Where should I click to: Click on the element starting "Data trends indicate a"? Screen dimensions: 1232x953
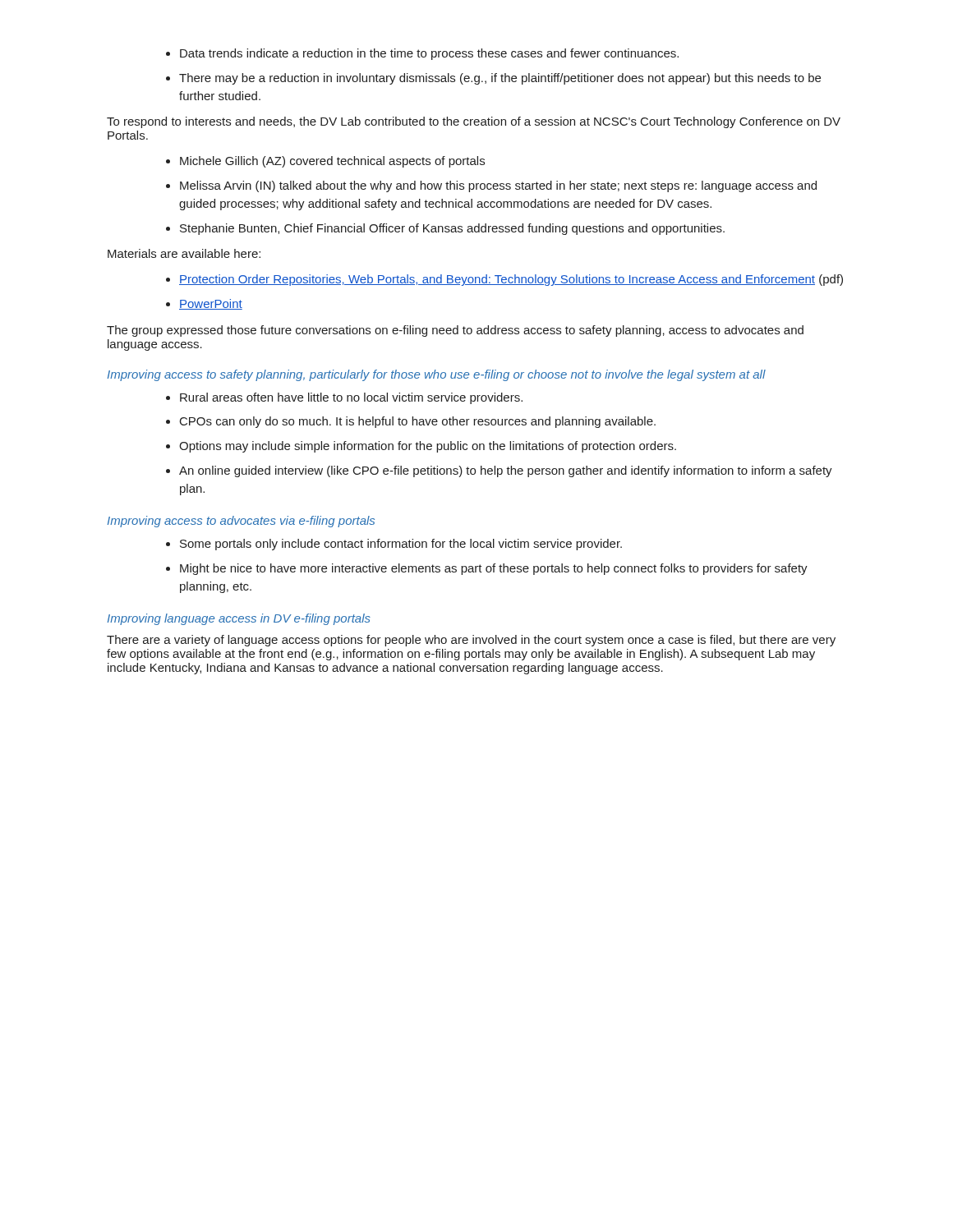tap(429, 53)
